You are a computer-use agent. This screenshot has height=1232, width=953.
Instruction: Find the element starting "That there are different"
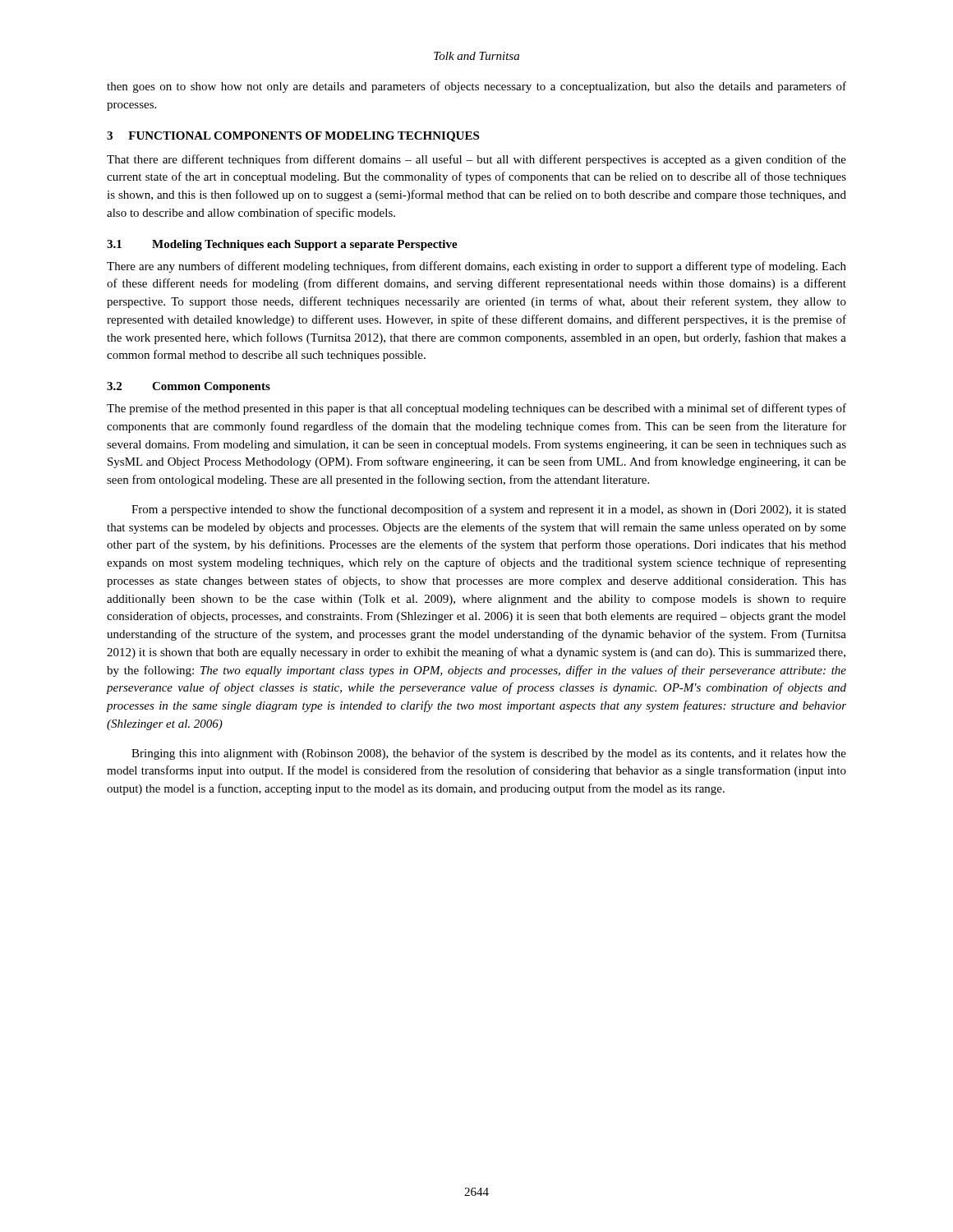(476, 186)
